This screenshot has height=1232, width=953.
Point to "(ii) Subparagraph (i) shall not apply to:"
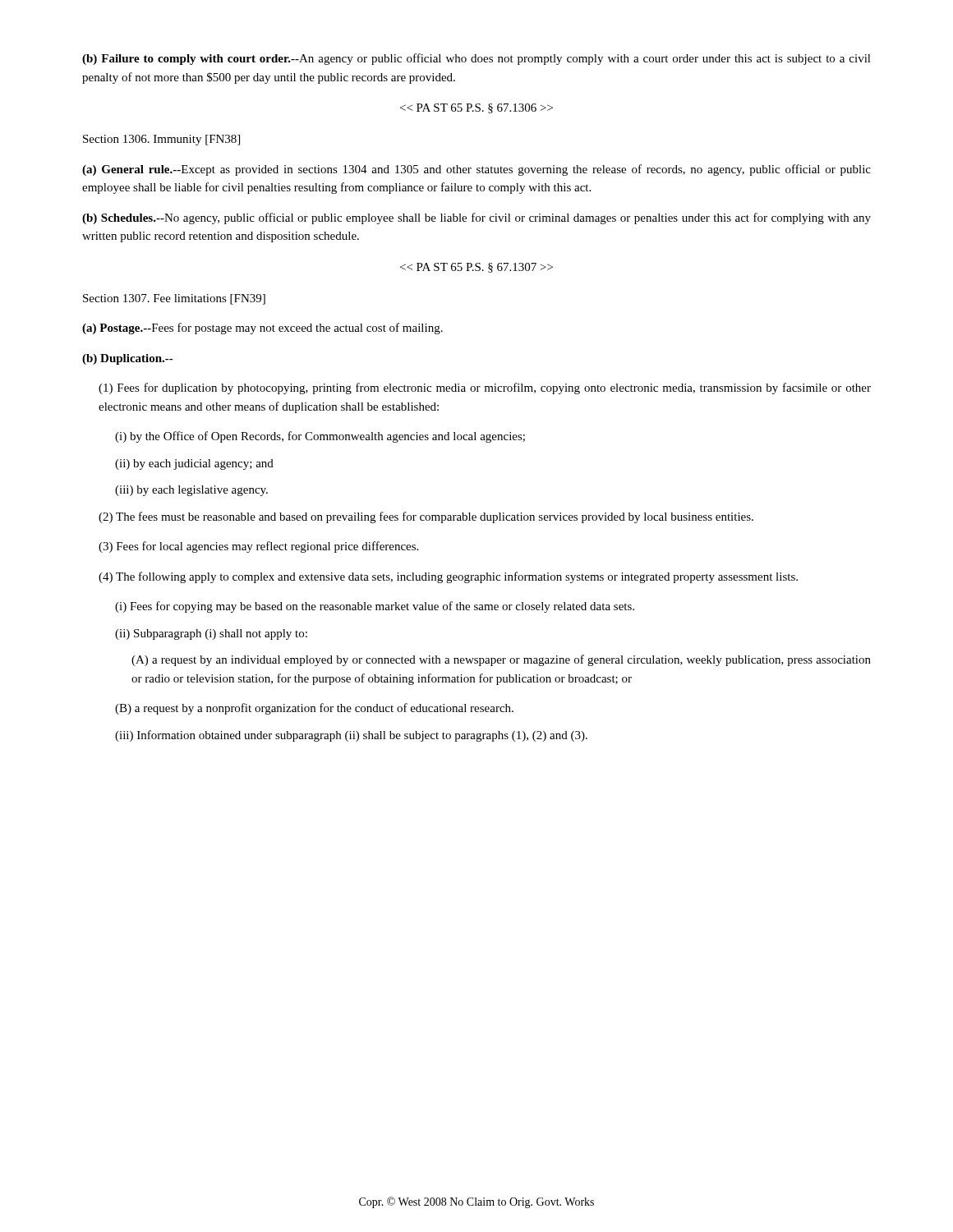(x=212, y=633)
